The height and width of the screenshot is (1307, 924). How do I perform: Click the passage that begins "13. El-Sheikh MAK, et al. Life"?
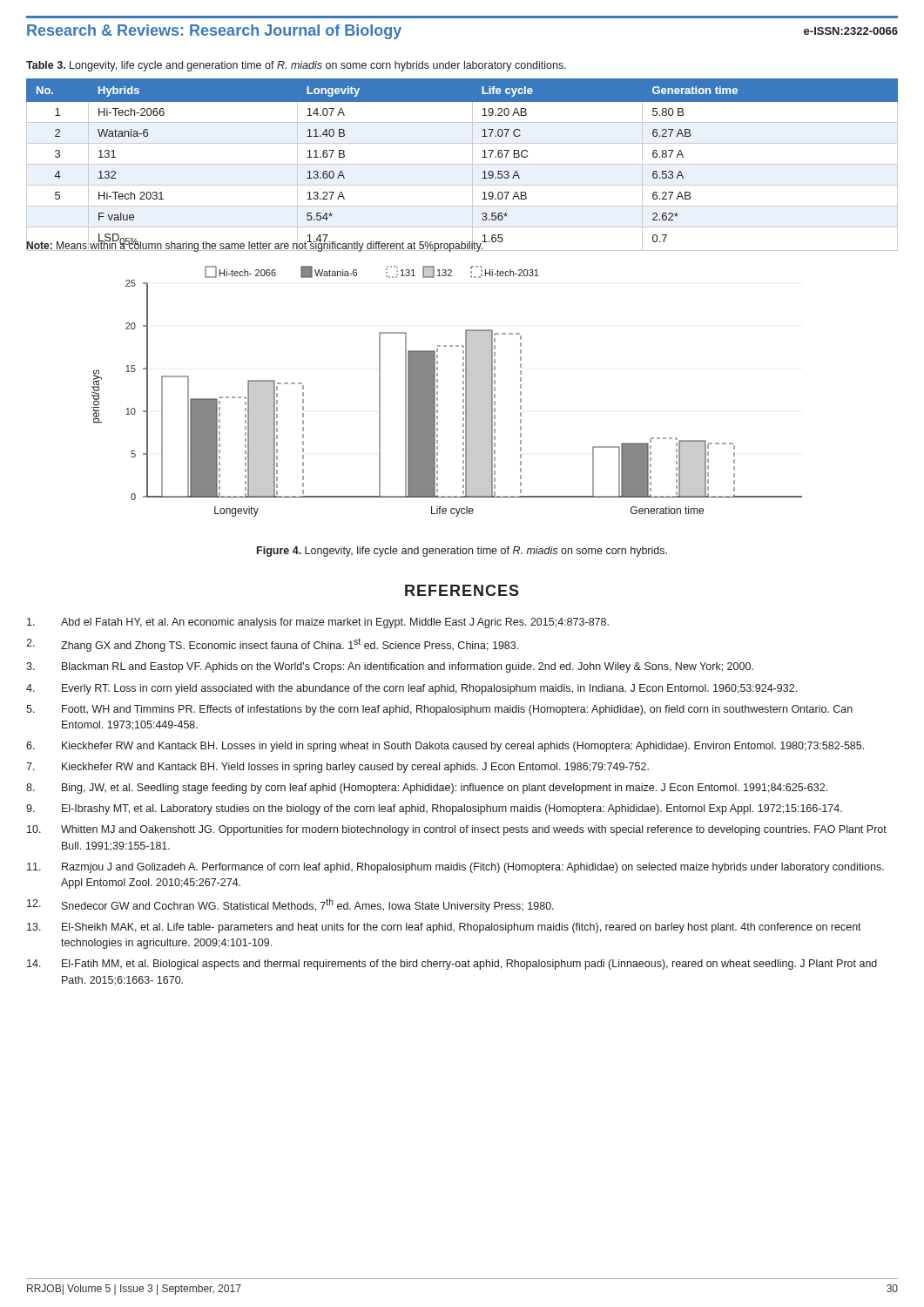click(462, 935)
